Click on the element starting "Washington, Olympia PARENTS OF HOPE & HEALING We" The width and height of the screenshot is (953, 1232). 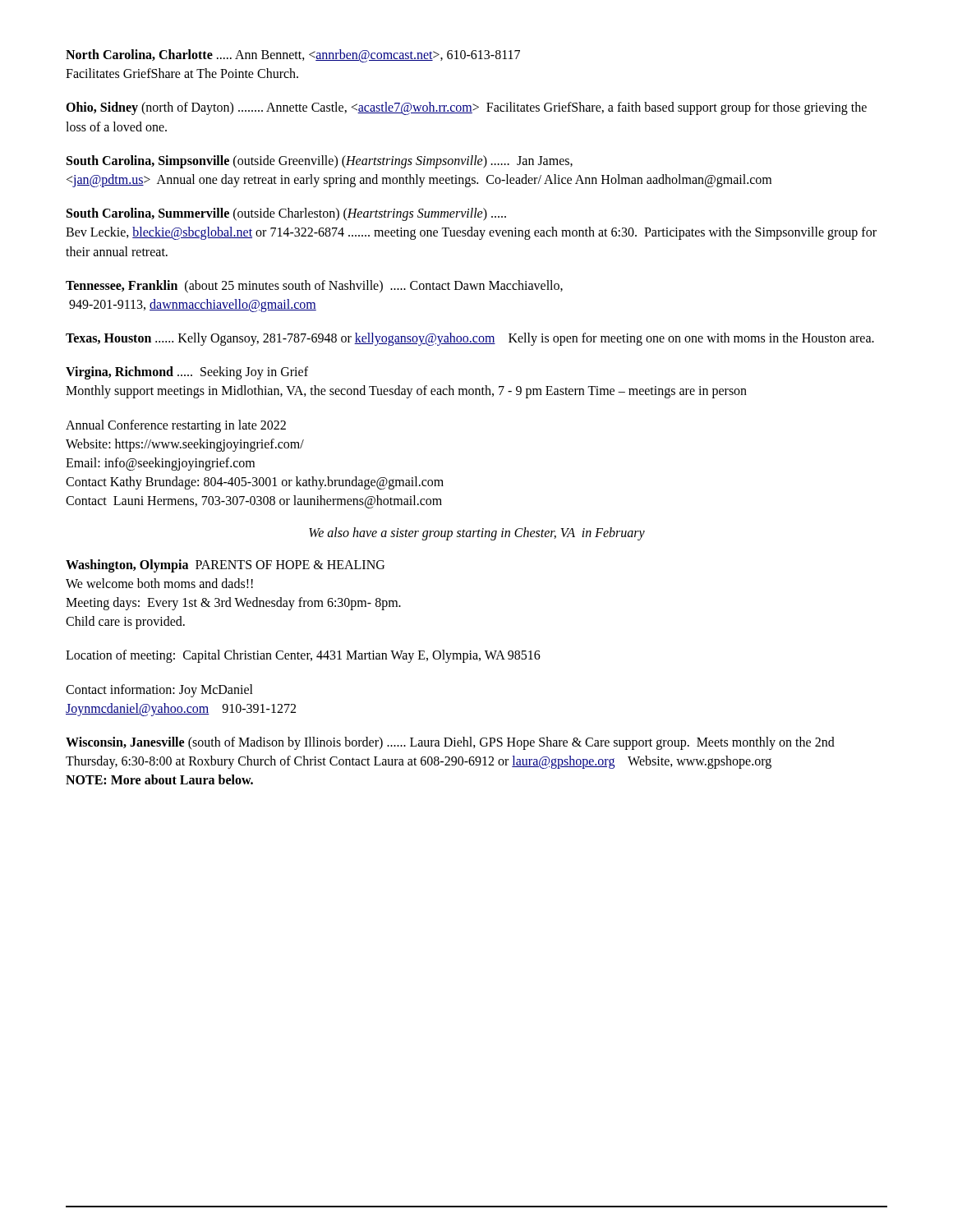[x=234, y=593]
